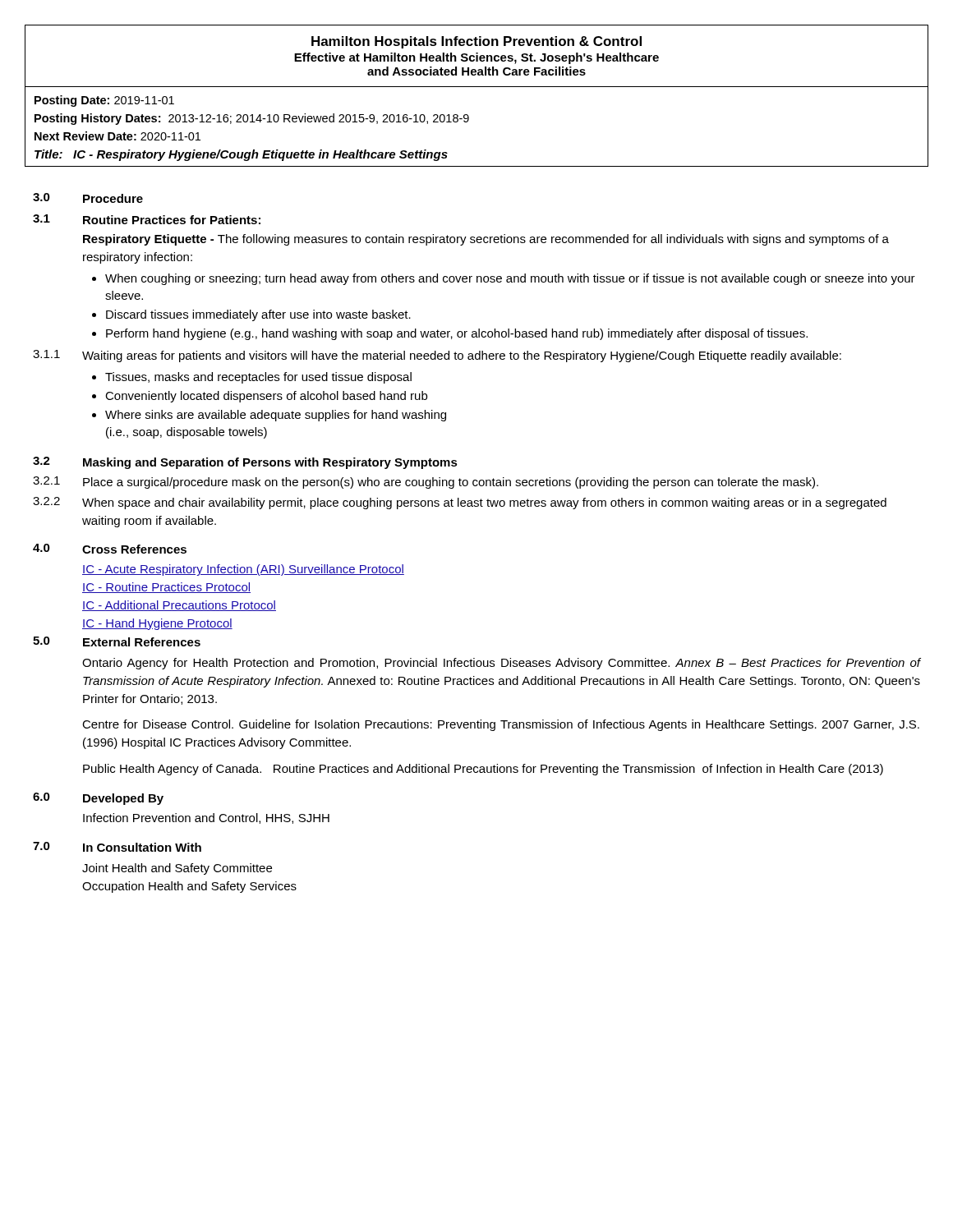Find the text block that reads "Centre for Disease Control."
This screenshot has width=953, height=1232.
(476, 733)
